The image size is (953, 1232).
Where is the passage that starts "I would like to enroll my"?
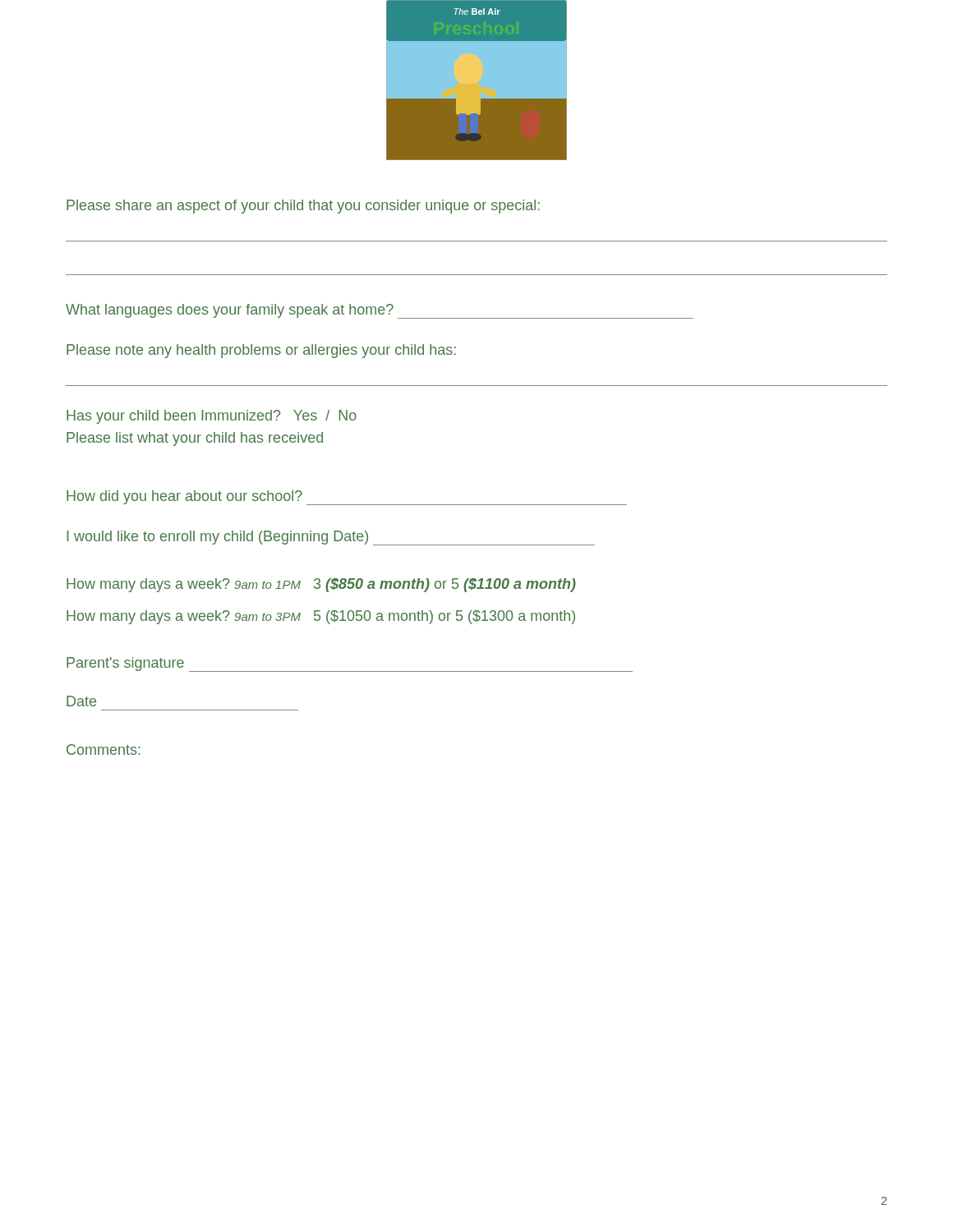[330, 537]
